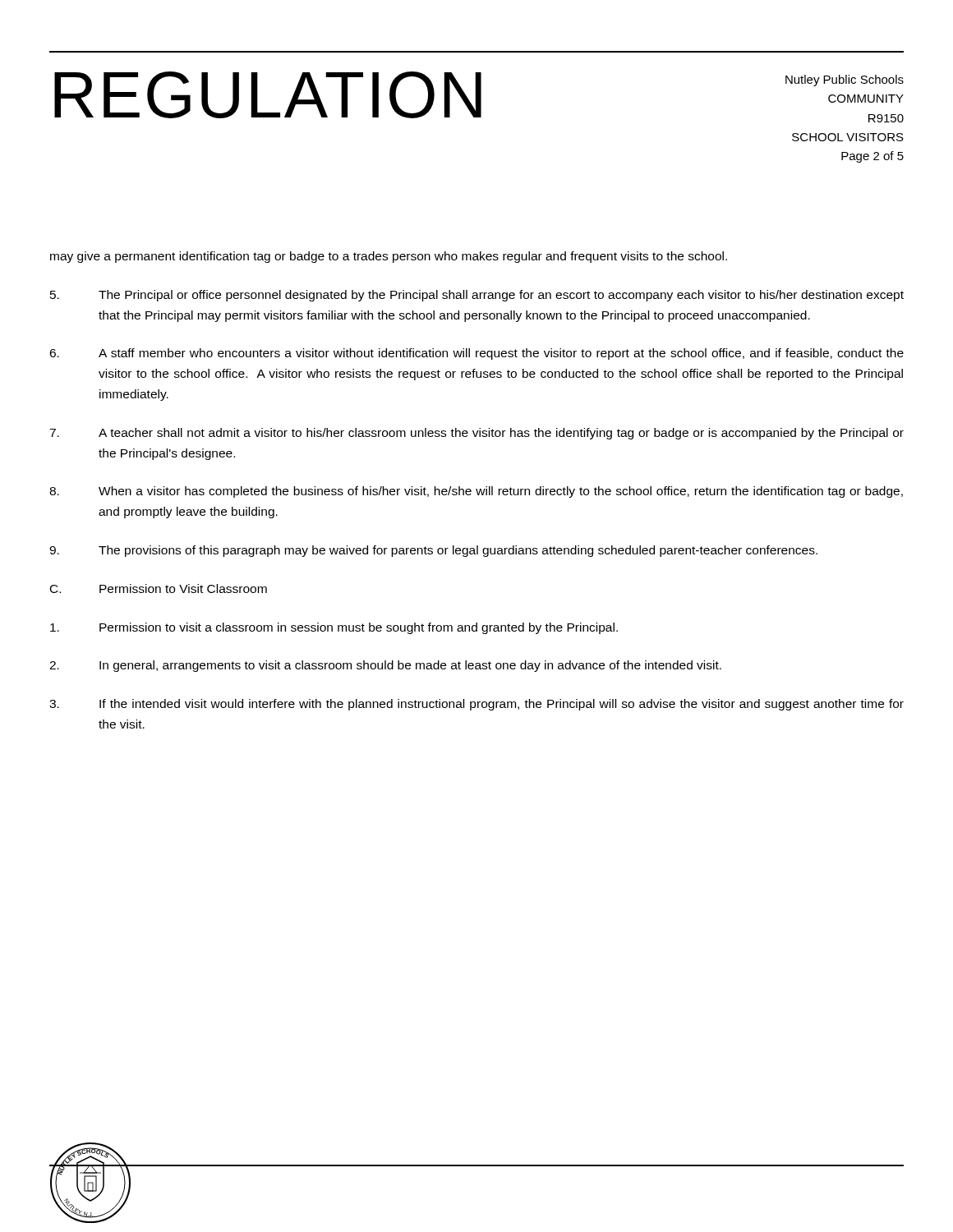Select the text block starting "9. The provisions"

[x=476, y=551]
